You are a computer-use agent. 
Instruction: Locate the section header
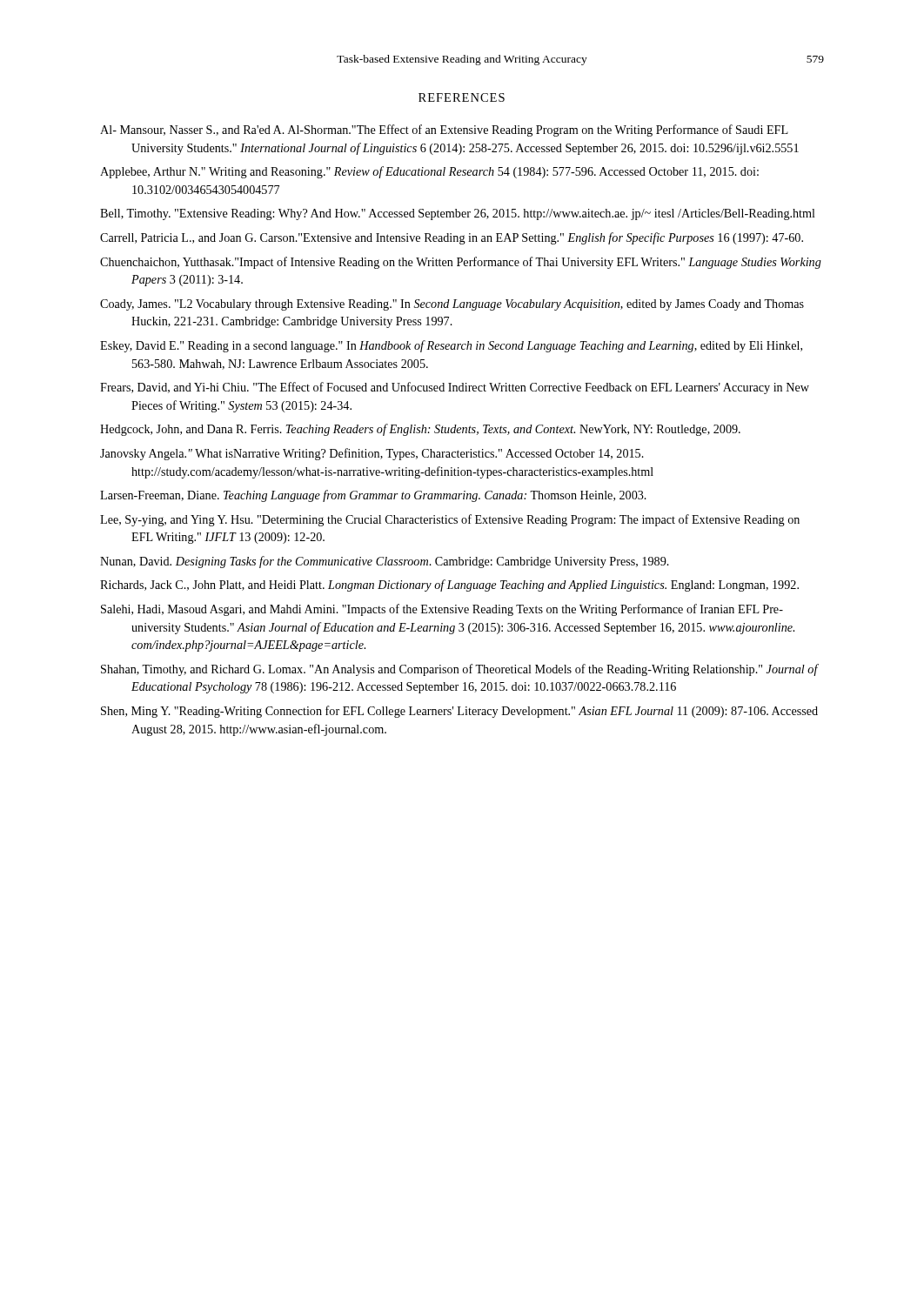pos(462,97)
